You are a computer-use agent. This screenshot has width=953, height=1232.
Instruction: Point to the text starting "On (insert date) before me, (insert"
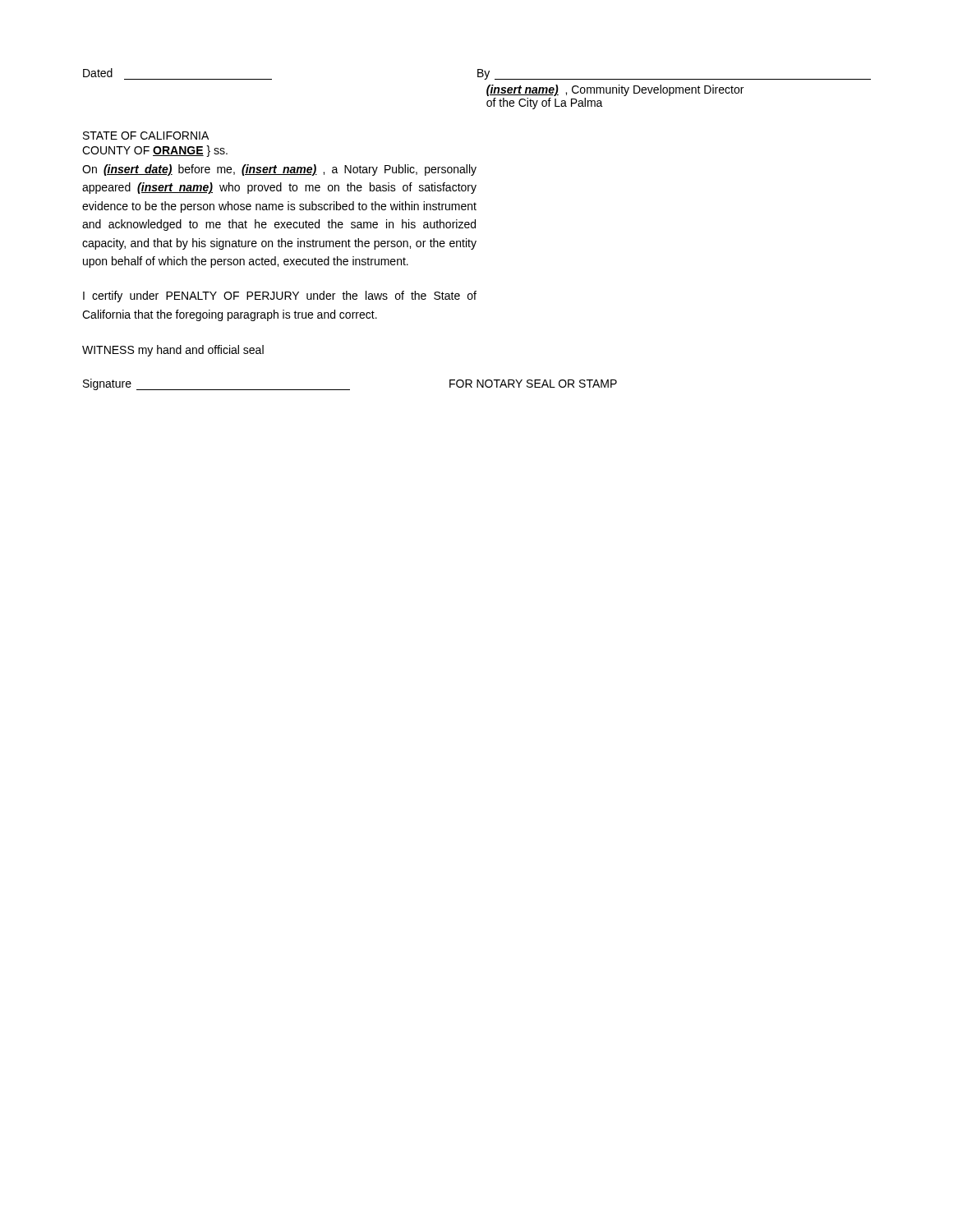(x=279, y=215)
